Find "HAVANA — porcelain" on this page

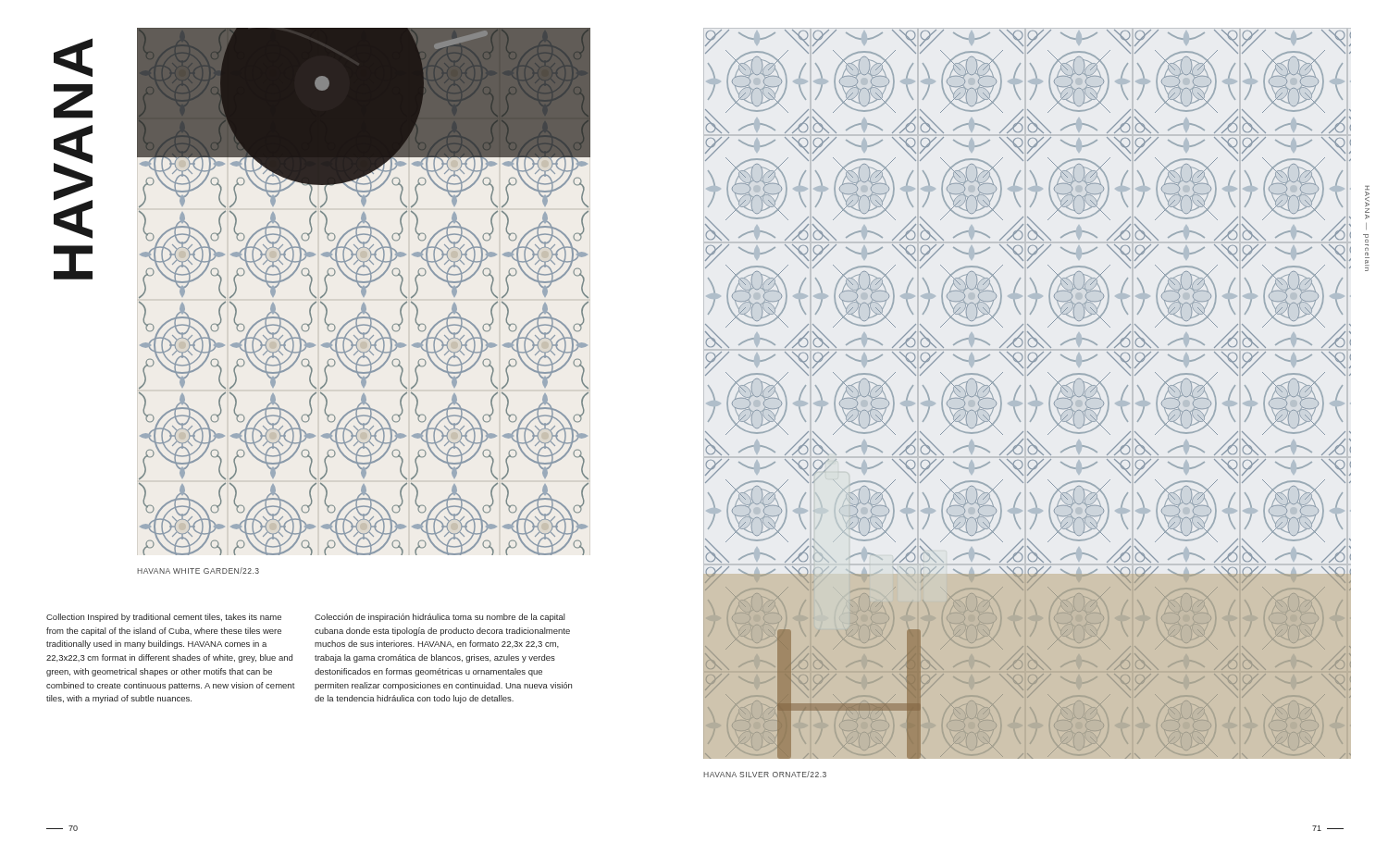pyautogui.click(x=1367, y=229)
